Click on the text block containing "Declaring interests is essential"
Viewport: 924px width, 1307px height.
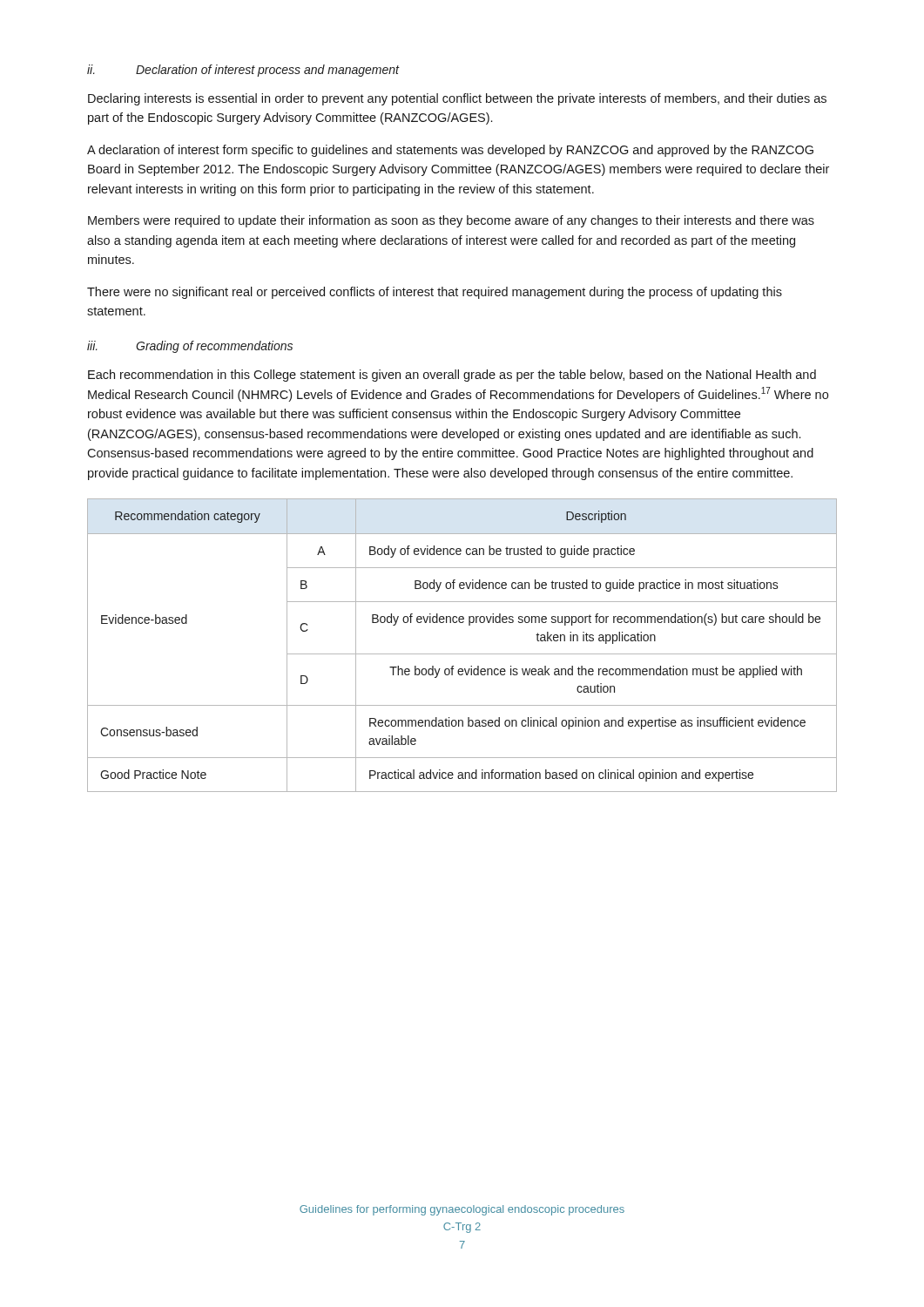(x=457, y=108)
